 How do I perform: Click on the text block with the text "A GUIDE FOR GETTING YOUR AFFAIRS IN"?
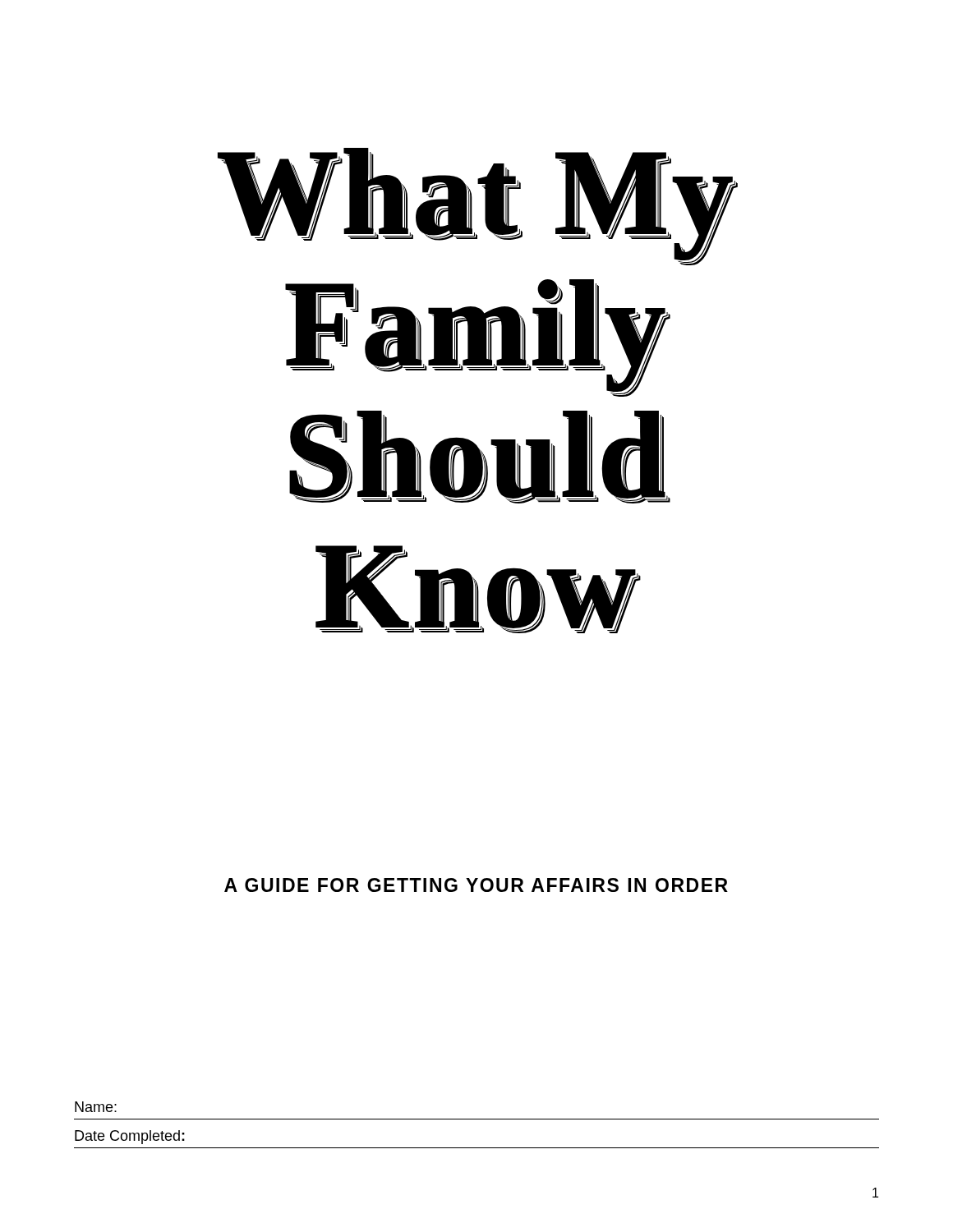[476, 885]
